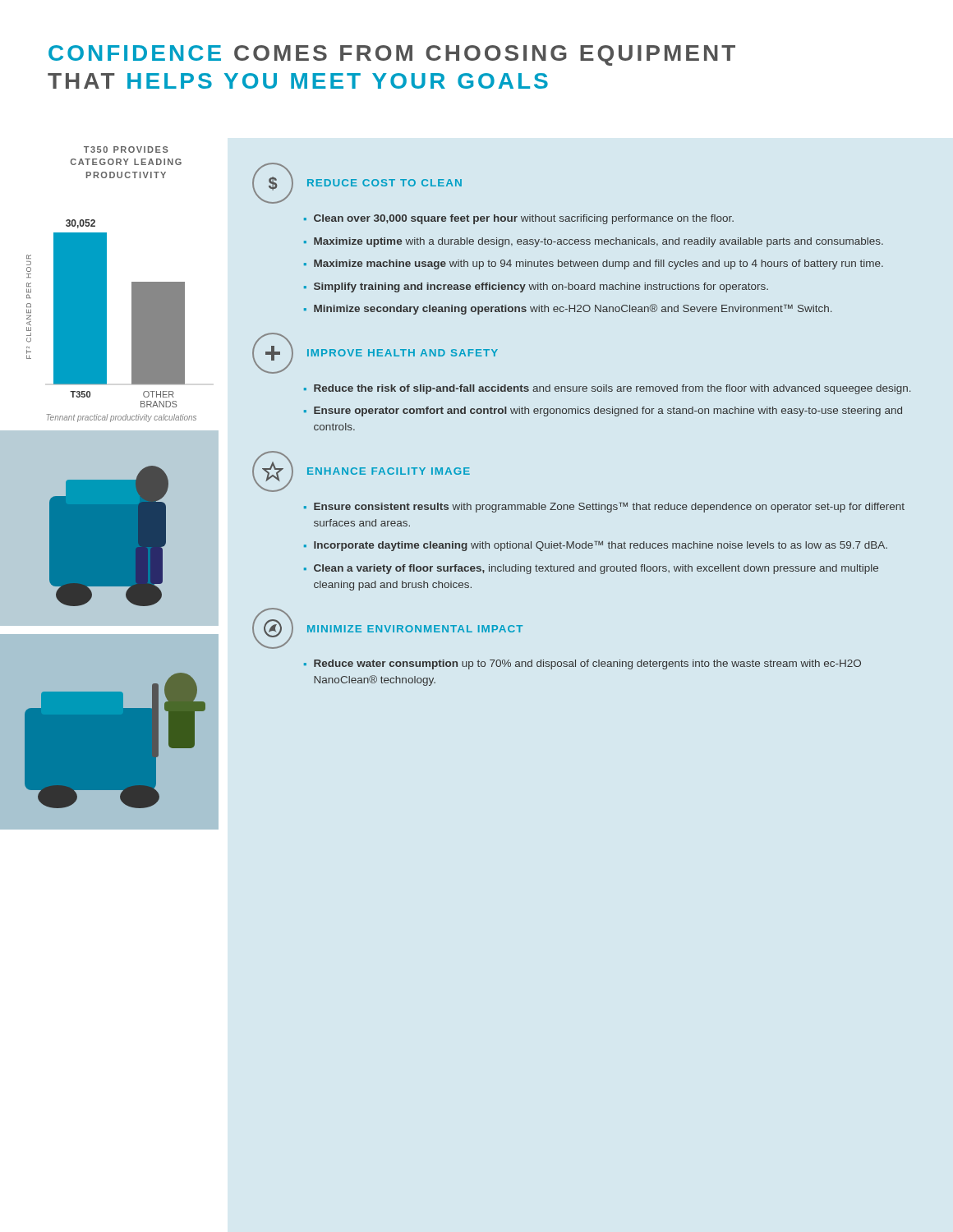Image resolution: width=953 pixels, height=1232 pixels.
Task: Click on the list item containing "▪ Minimize secondary"
Action: point(568,309)
